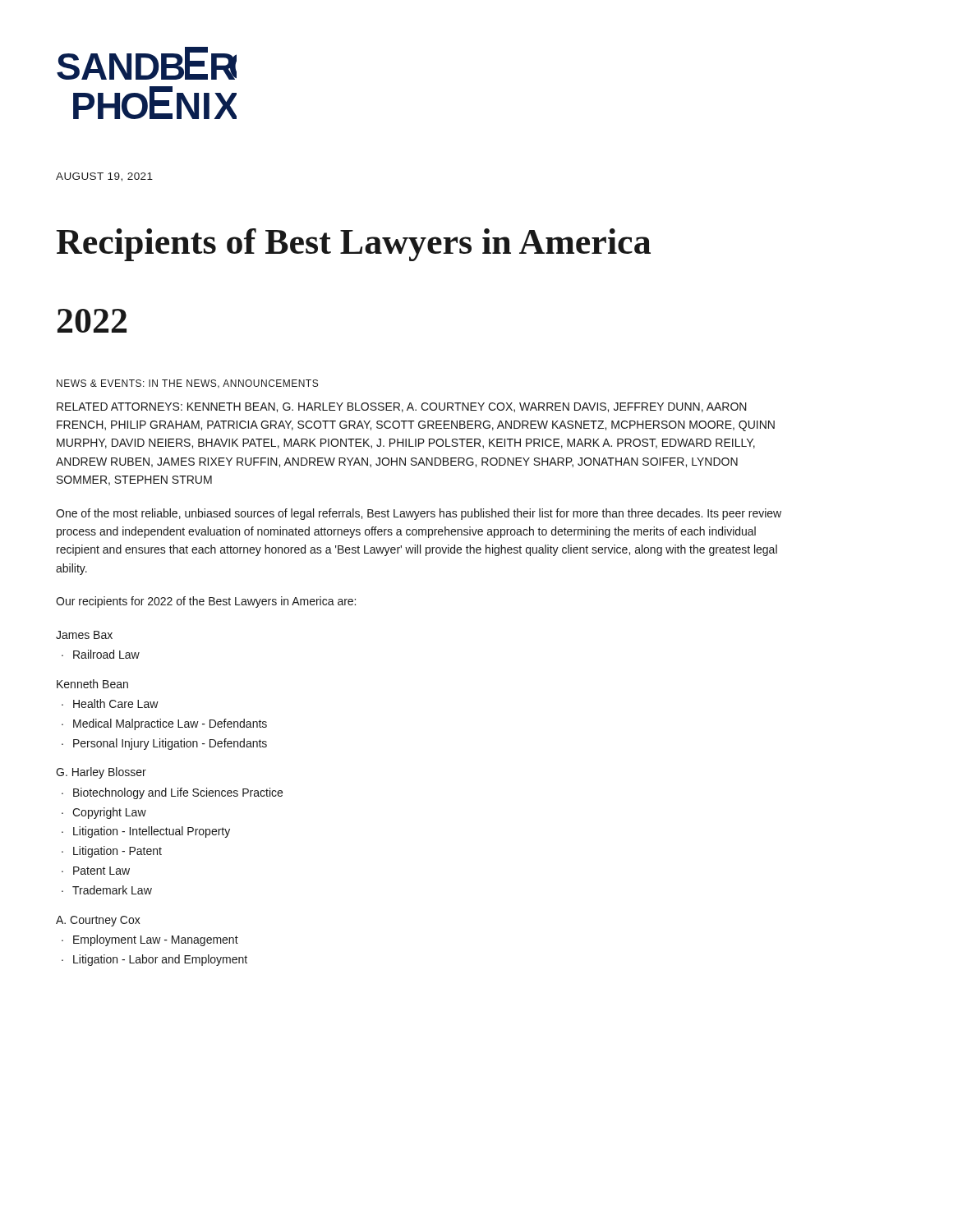The height and width of the screenshot is (1232, 953).
Task: Find the block on this page that starts "One of the most reliable,"
Action: (x=419, y=541)
